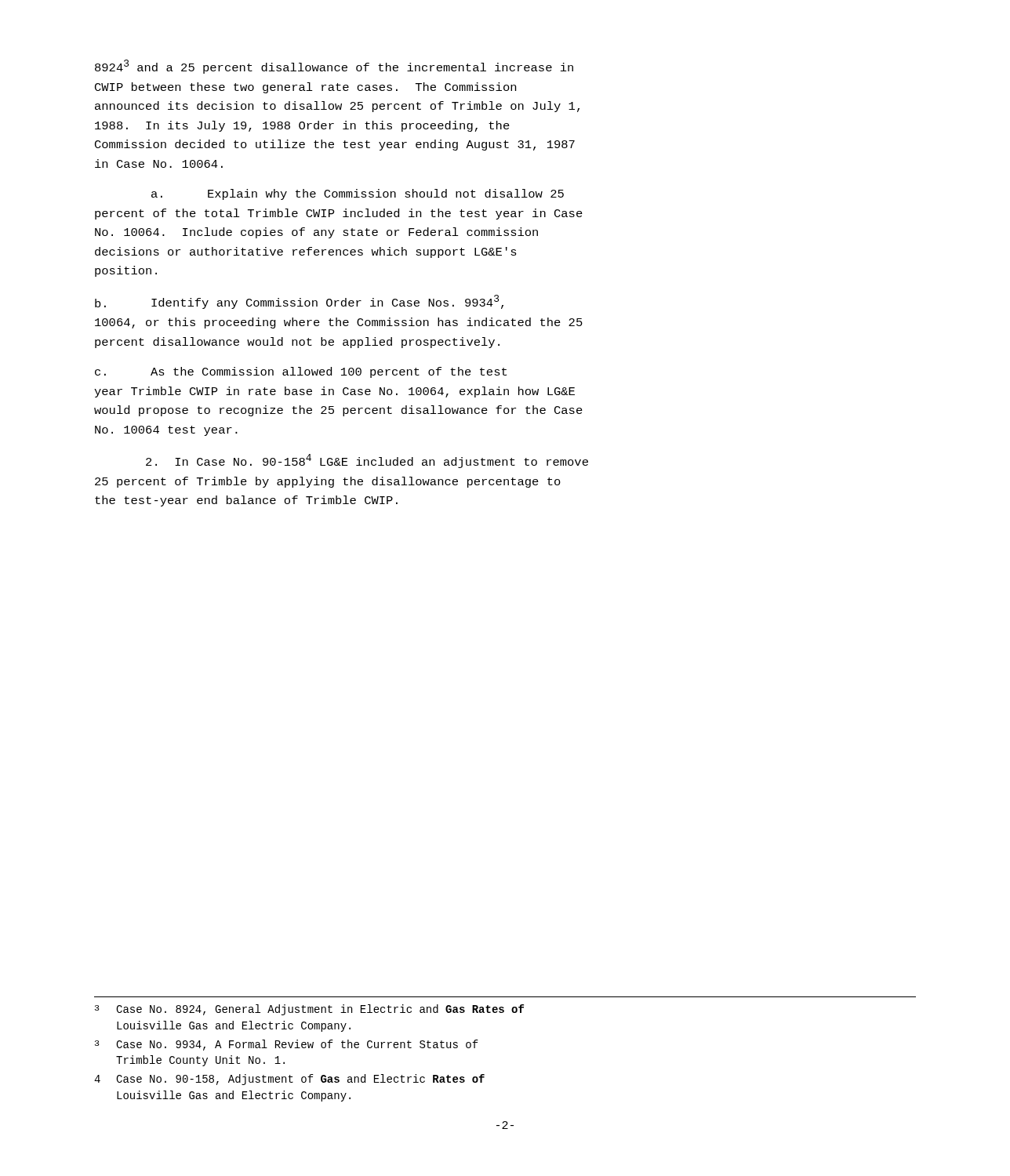Navigate to the text block starting "89243 and a 25"
This screenshot has width=1010, height=1176.
338,115
